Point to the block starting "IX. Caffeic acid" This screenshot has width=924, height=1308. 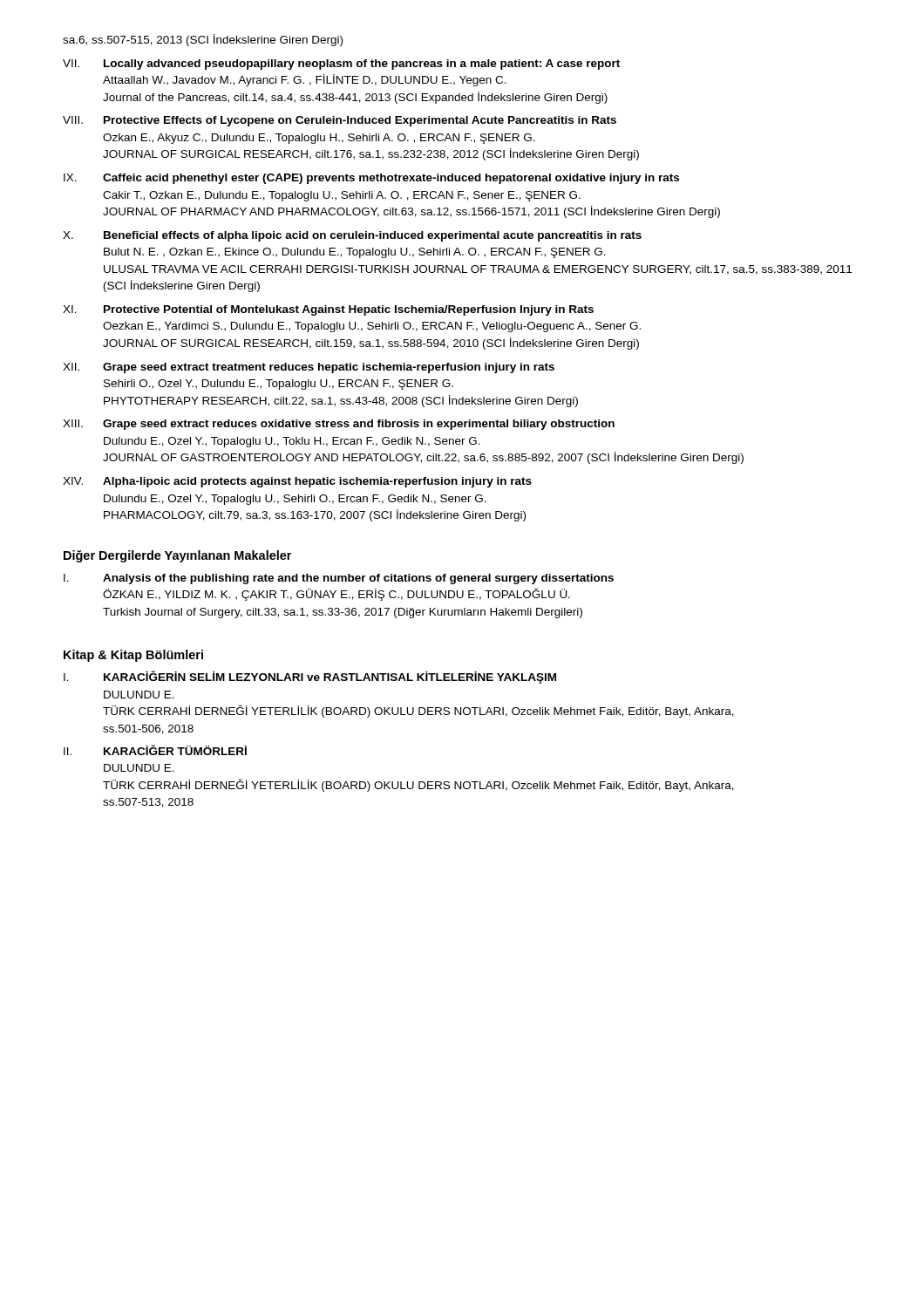coord(462,195)
